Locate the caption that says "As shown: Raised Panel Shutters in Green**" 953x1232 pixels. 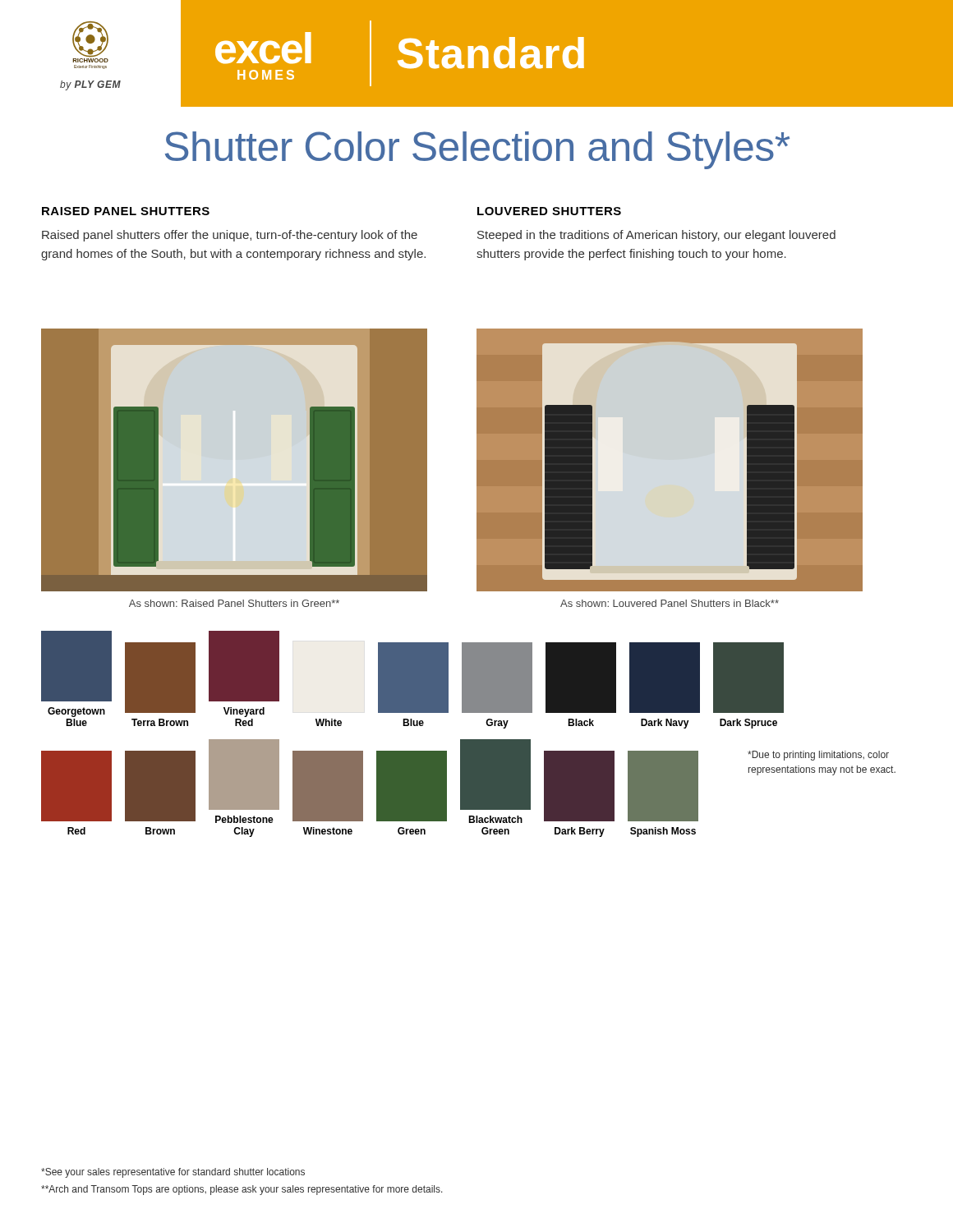(234, 603)
